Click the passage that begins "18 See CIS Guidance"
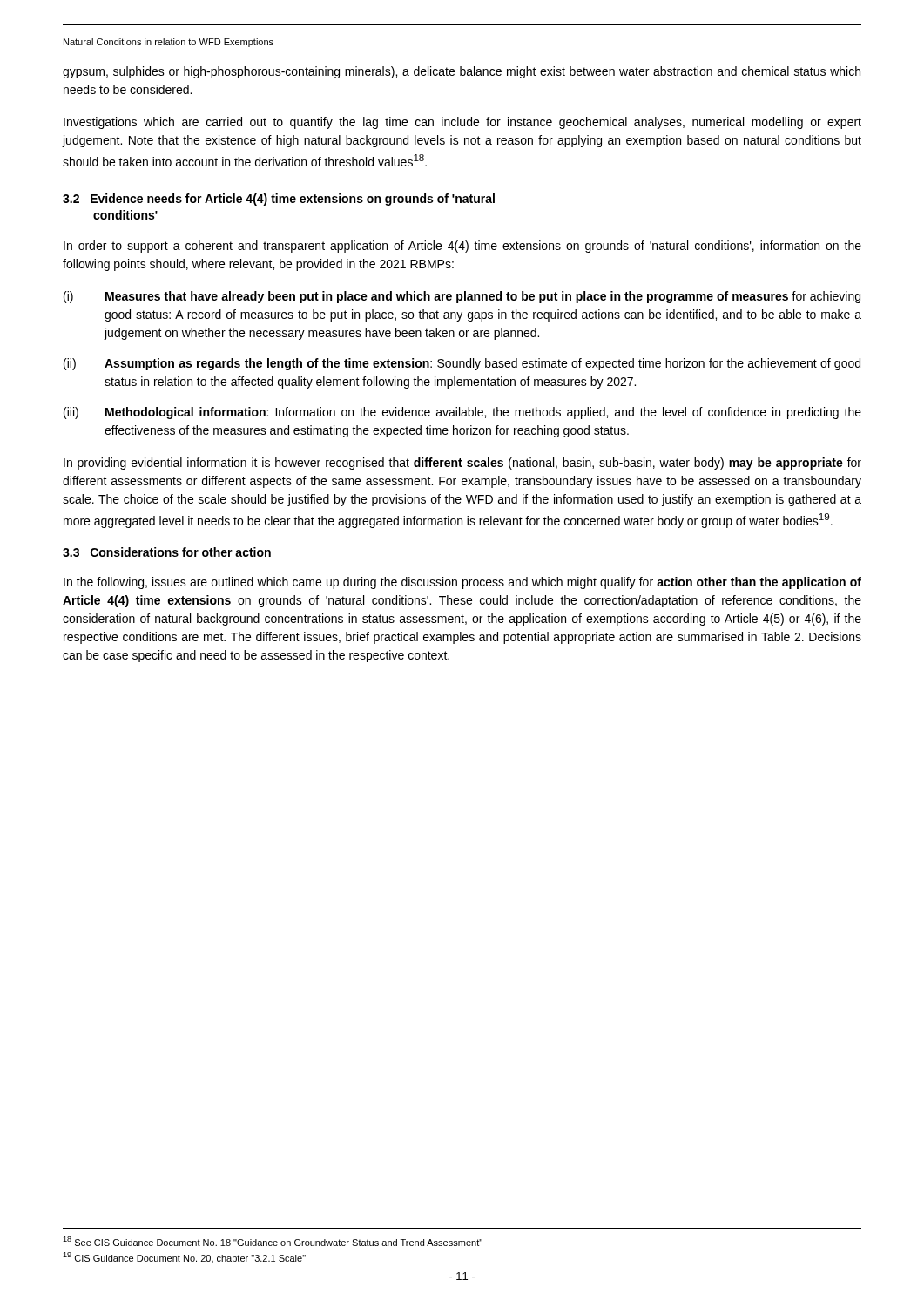Image resolution: width=924 pixels, height=1307 pixels. [273, 1241]
